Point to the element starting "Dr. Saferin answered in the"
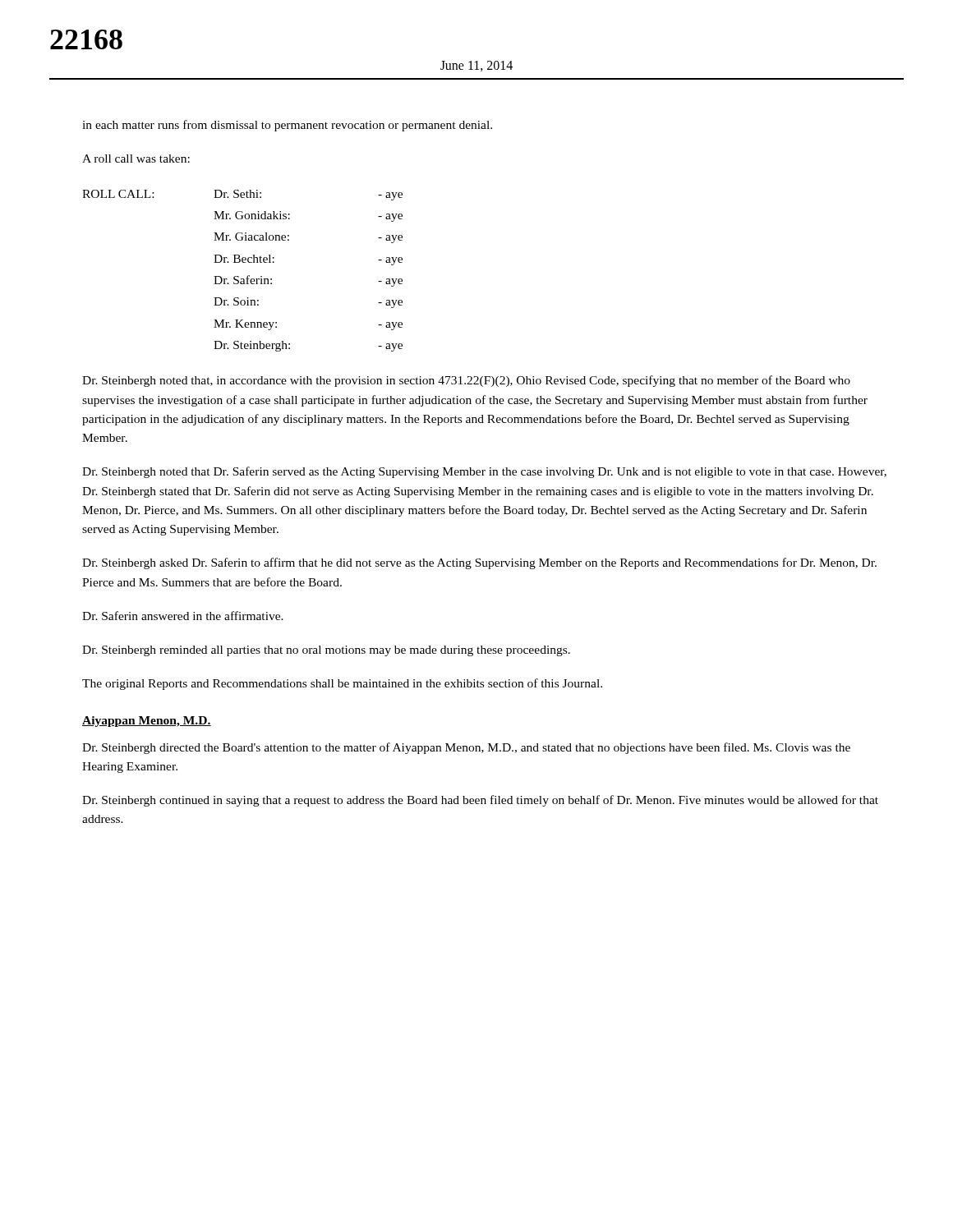This screenshot has width=953, height=1232. [x=183, y=615]
